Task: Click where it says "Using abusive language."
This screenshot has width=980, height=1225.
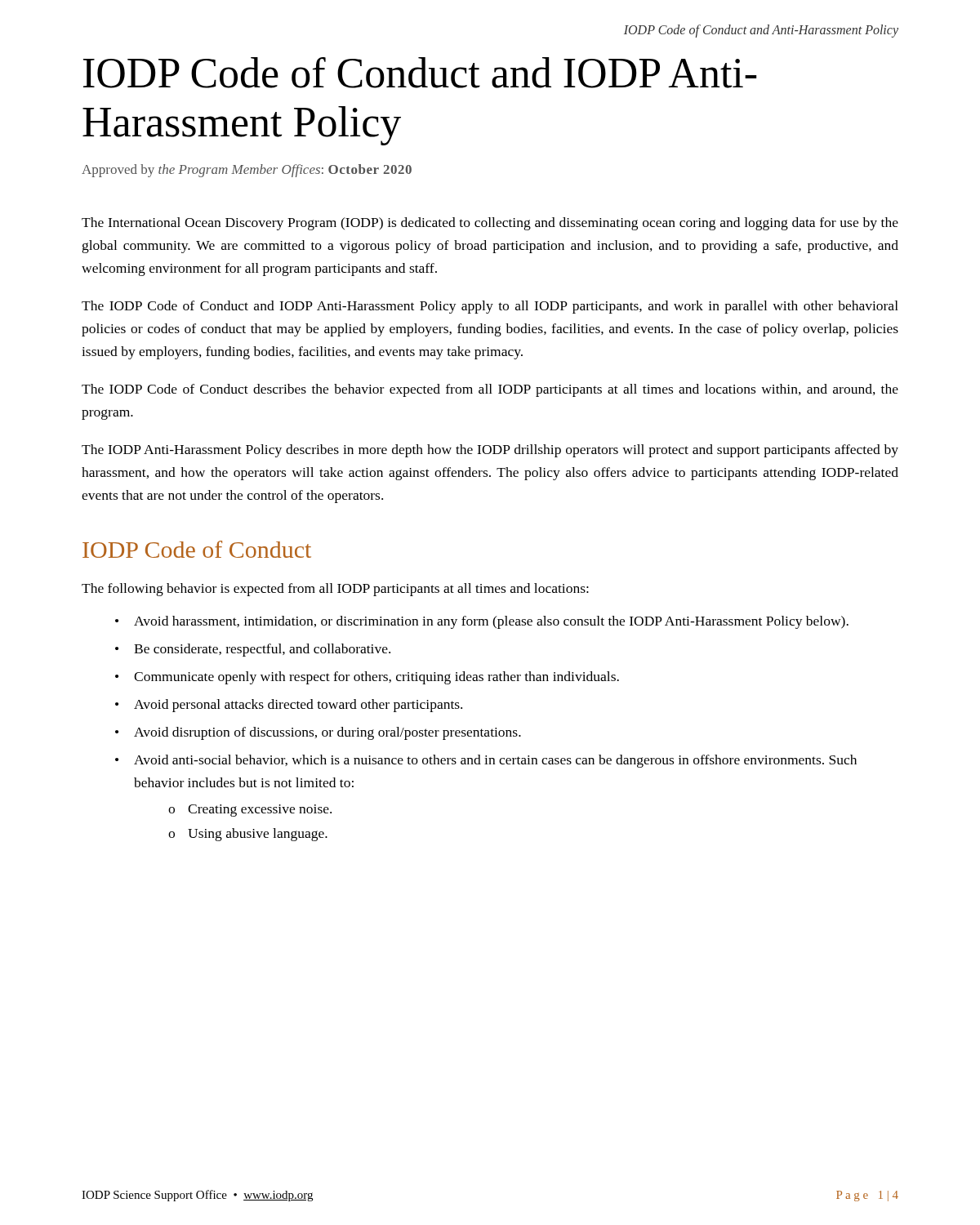Action: [258, 833]
